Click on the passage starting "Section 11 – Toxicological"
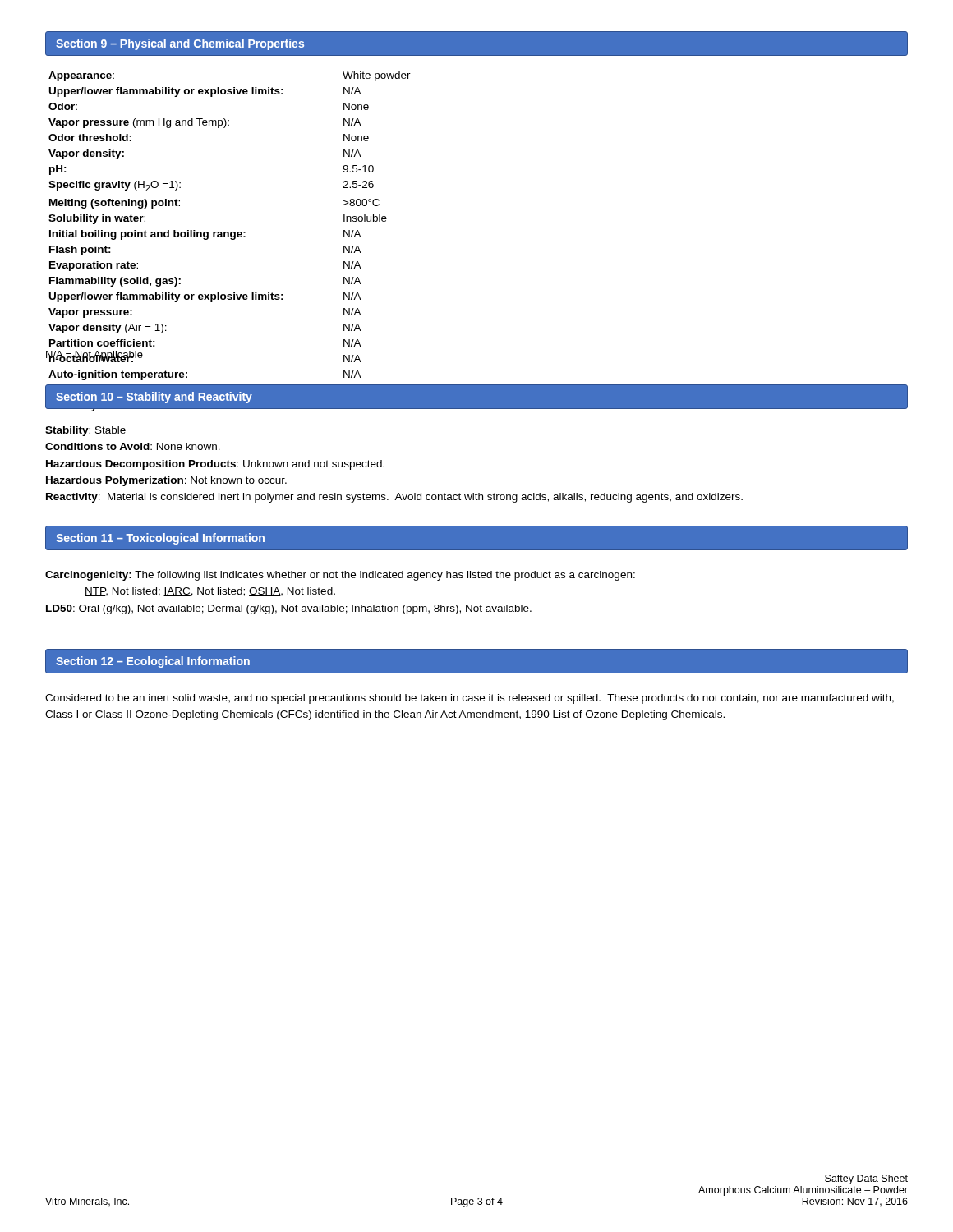This screenshot has width=953, height=1232. [x=476, y=538]
